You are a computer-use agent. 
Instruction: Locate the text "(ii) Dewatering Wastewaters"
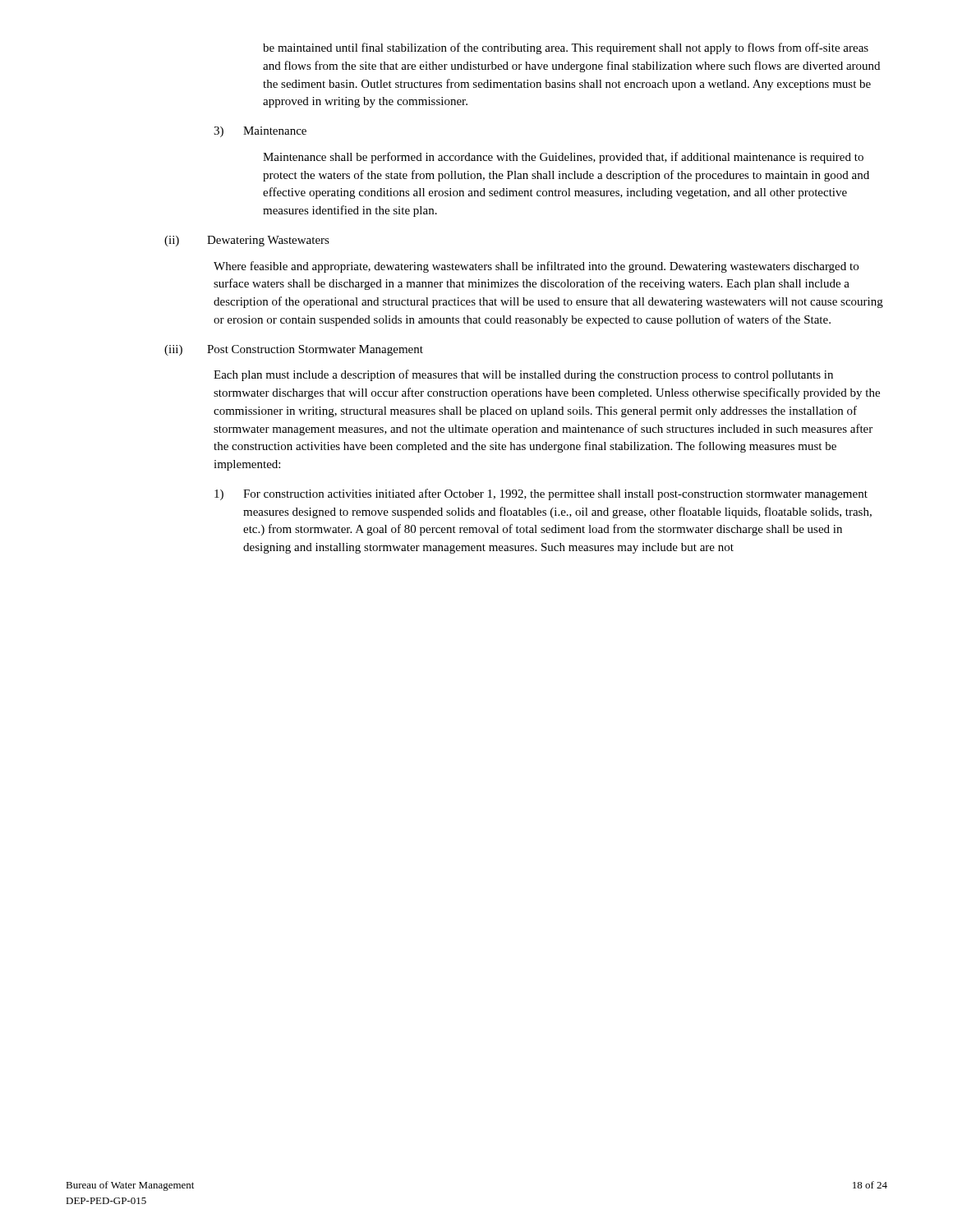pos(247,241)
